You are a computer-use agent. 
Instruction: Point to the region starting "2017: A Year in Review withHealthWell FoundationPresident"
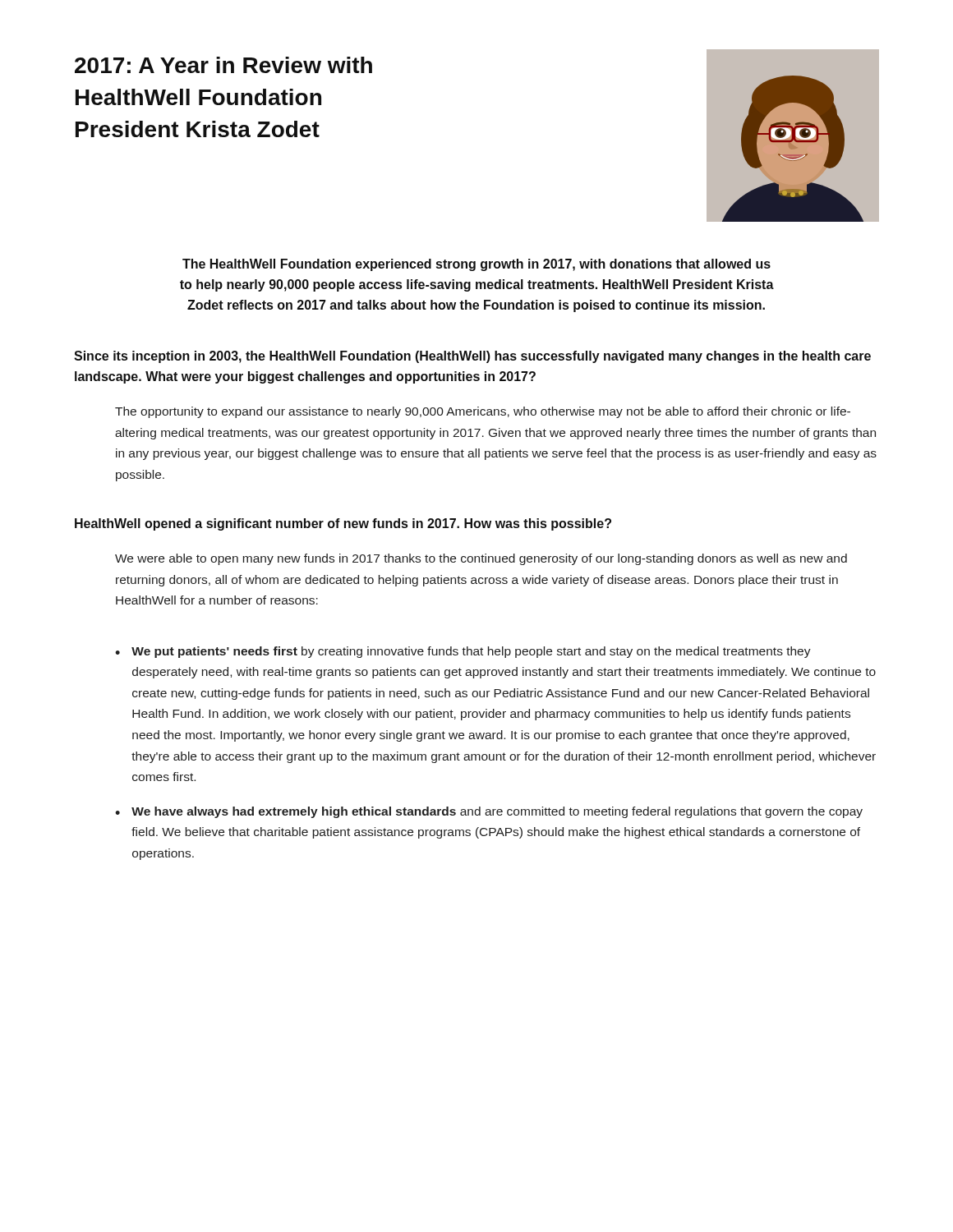click(x=223, y=65)
